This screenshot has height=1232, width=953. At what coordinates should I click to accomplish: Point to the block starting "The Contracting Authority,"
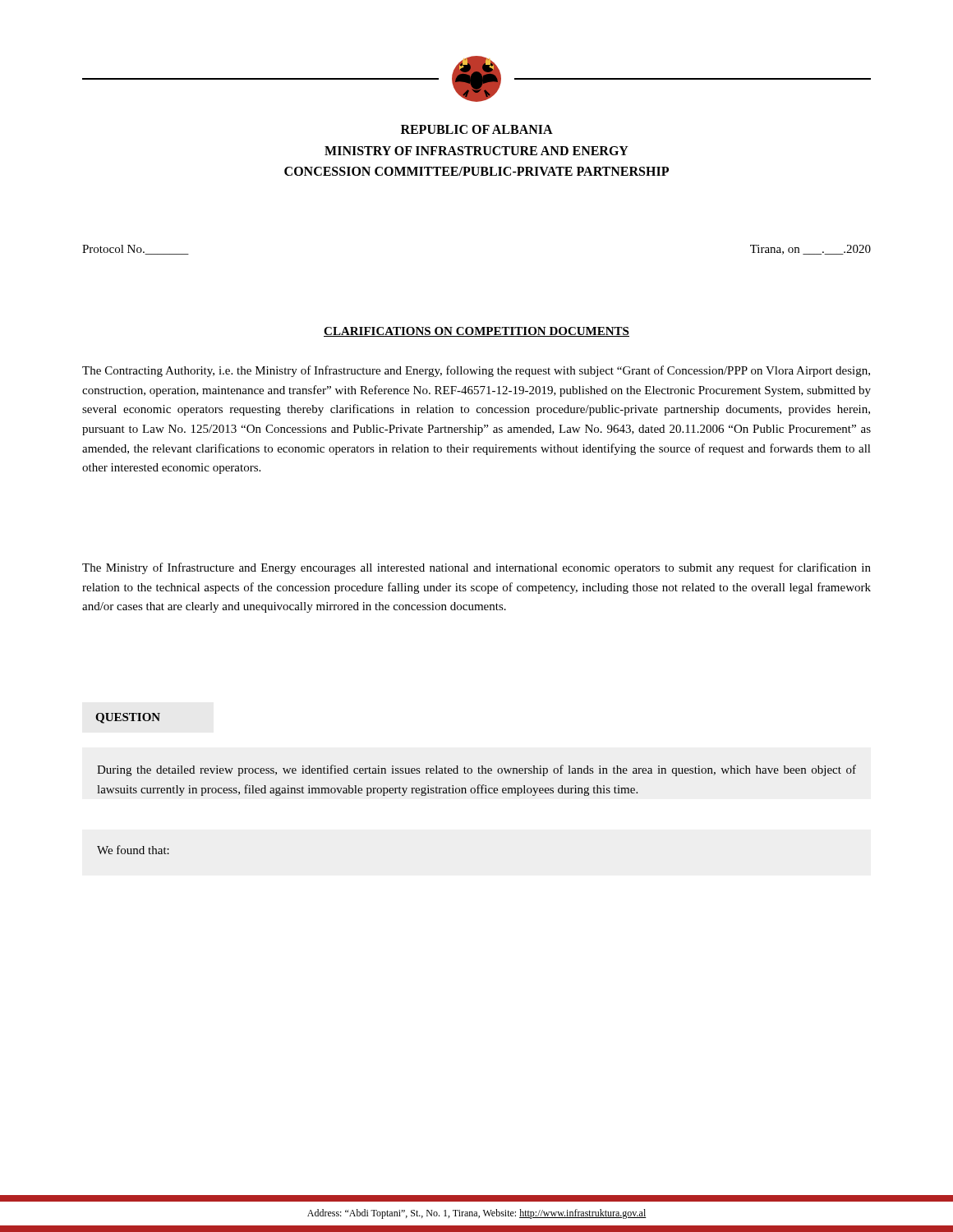(x=476, y=419)
